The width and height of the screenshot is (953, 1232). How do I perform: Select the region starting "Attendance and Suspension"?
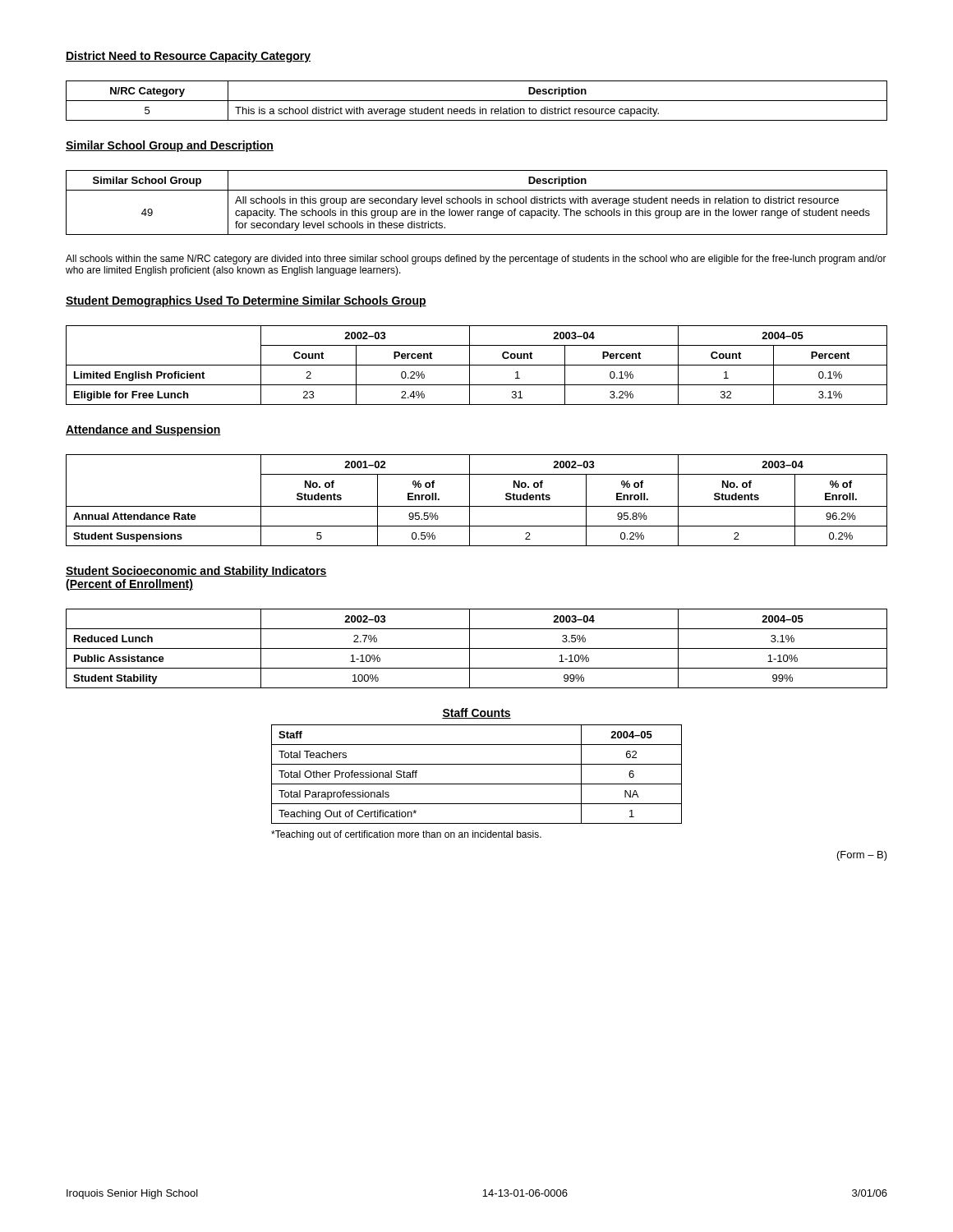pyautogui.click(x=143, y=430)
